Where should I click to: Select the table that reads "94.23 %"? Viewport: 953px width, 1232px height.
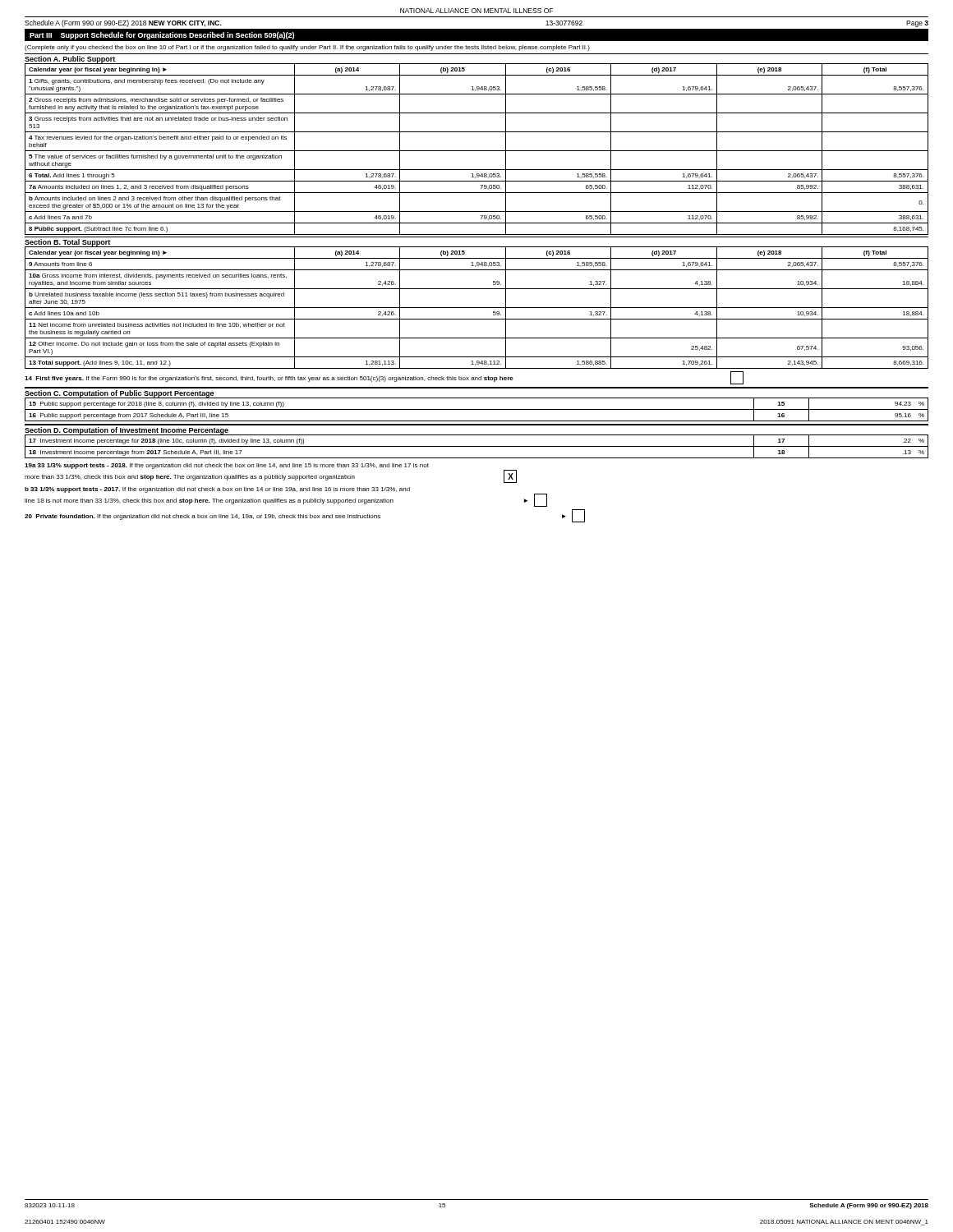coord(476,409)
